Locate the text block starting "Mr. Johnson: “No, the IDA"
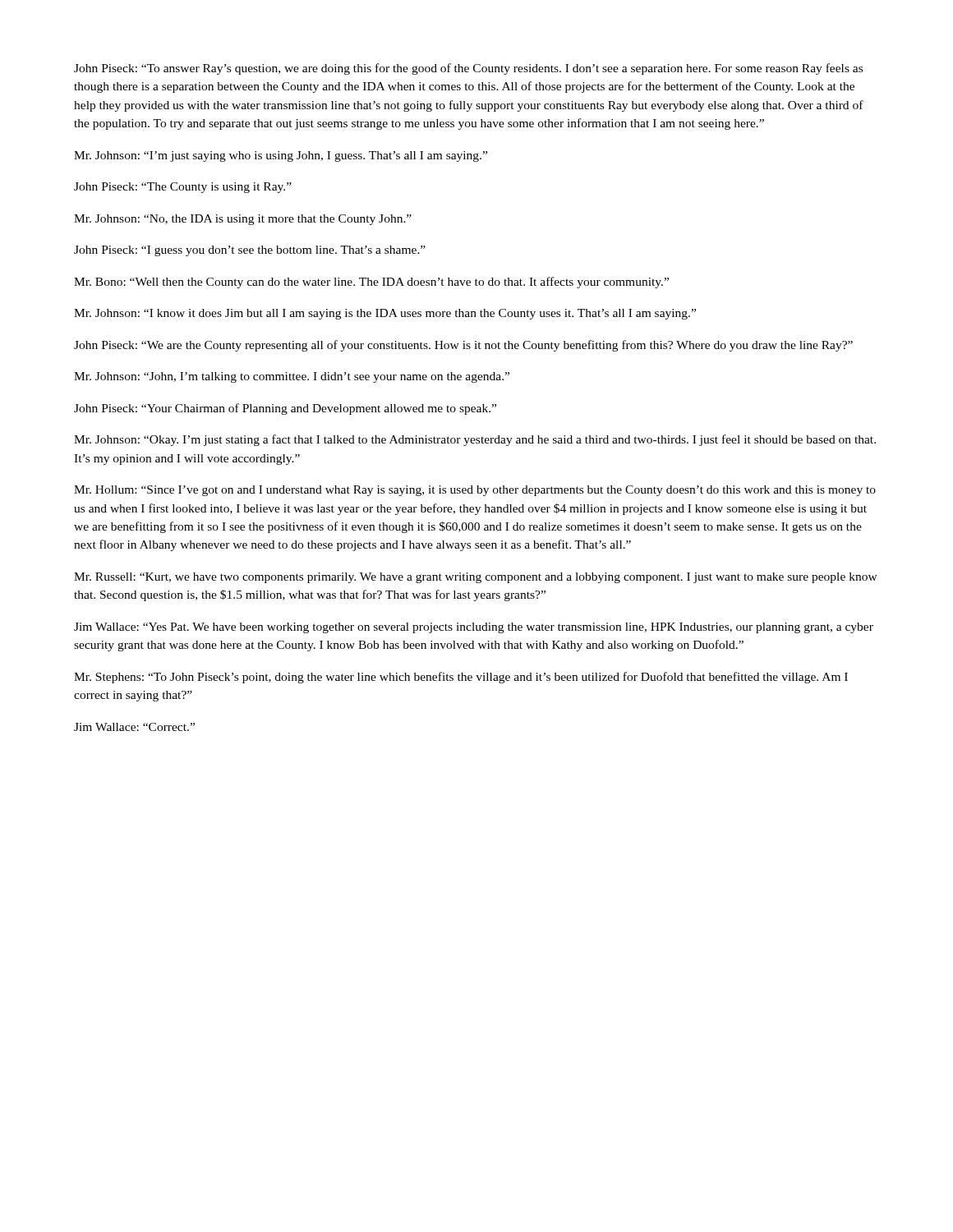This screenshot has height=1232, width=953. 243,218
